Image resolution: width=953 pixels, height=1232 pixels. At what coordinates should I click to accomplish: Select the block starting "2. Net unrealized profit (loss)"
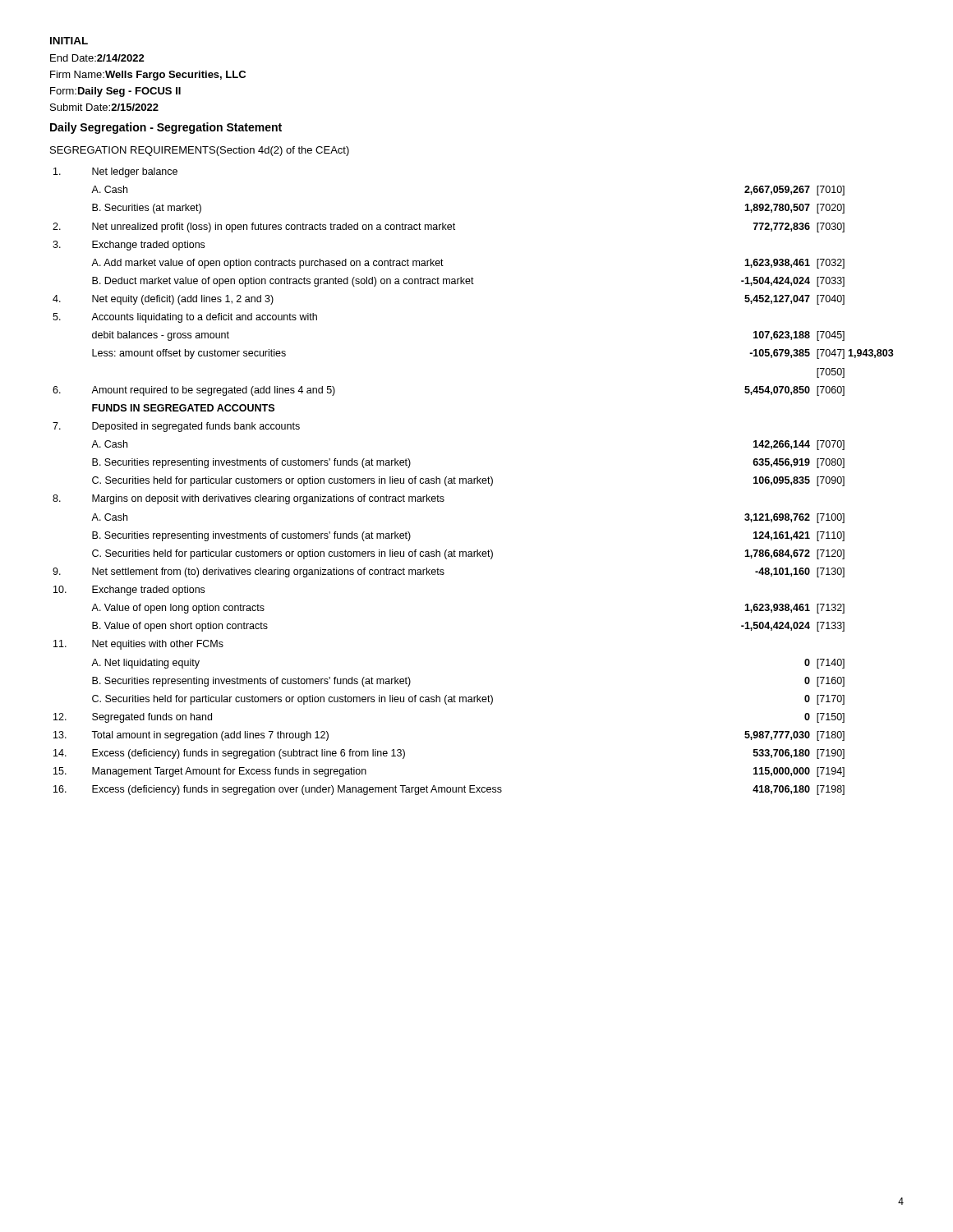[x=449, y=228]
